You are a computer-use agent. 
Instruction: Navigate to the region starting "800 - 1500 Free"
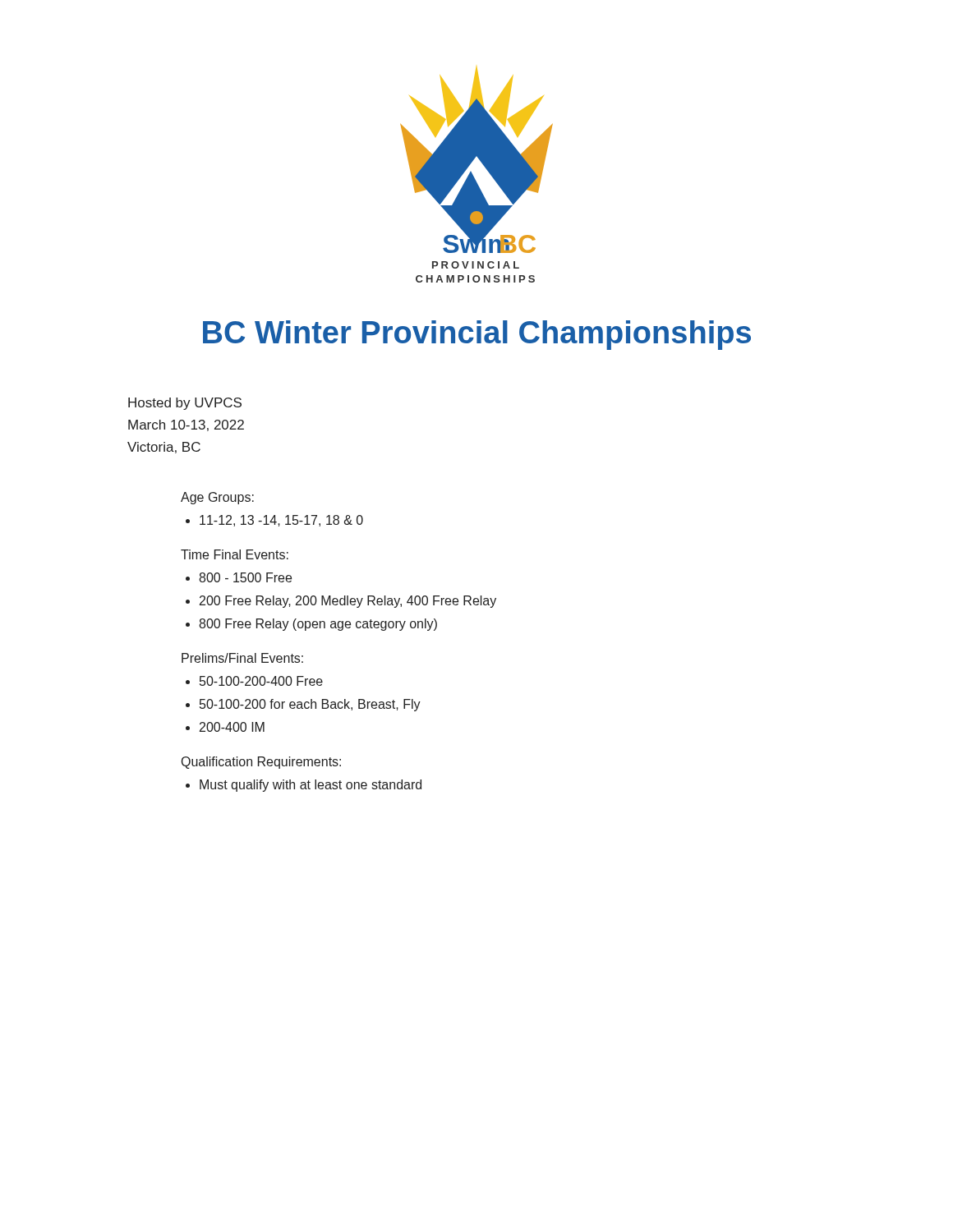[246, 577]
